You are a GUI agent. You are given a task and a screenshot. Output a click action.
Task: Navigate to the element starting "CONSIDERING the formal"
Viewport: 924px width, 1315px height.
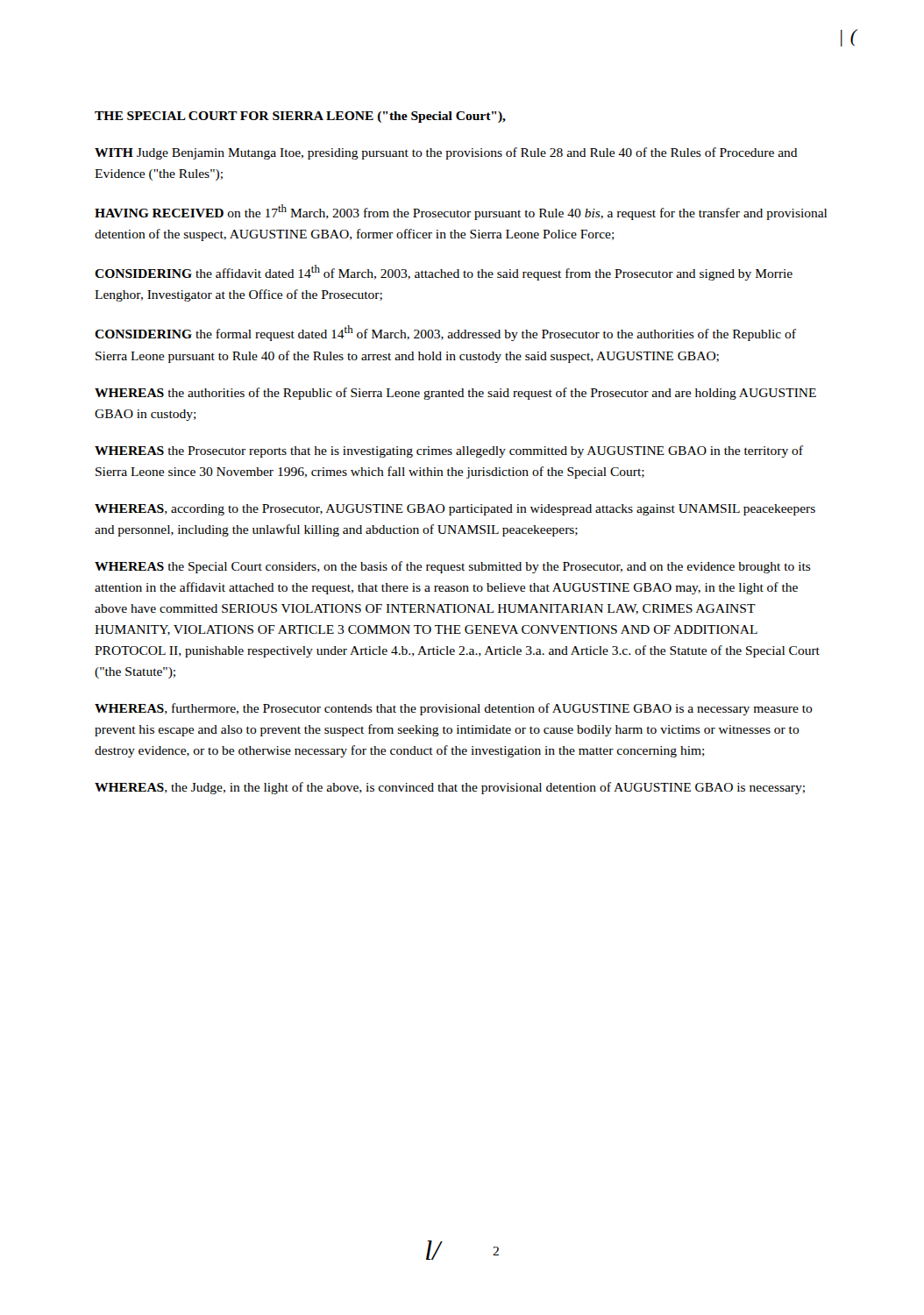[445, 343]
